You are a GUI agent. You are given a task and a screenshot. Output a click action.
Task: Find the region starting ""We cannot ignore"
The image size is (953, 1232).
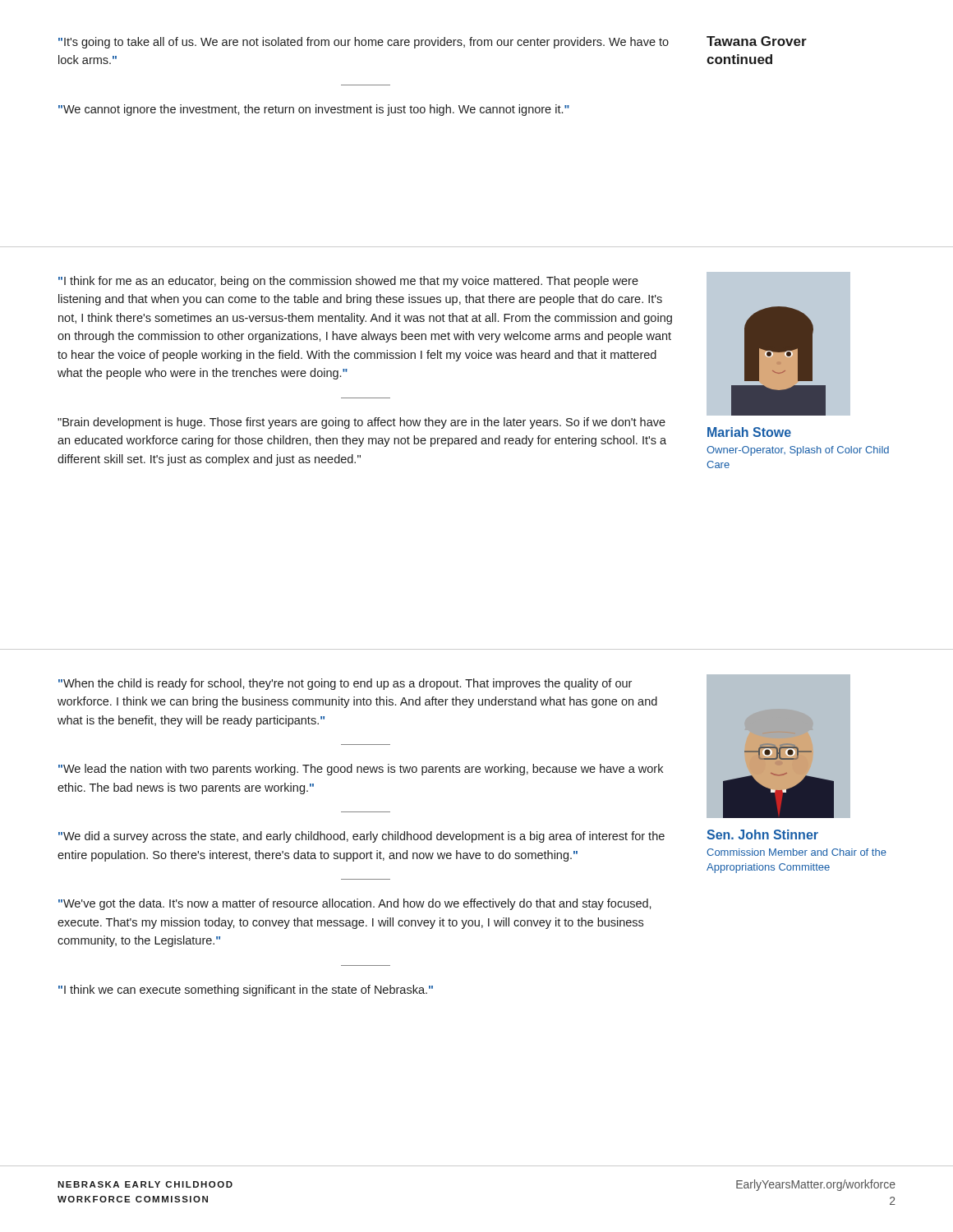314,109
